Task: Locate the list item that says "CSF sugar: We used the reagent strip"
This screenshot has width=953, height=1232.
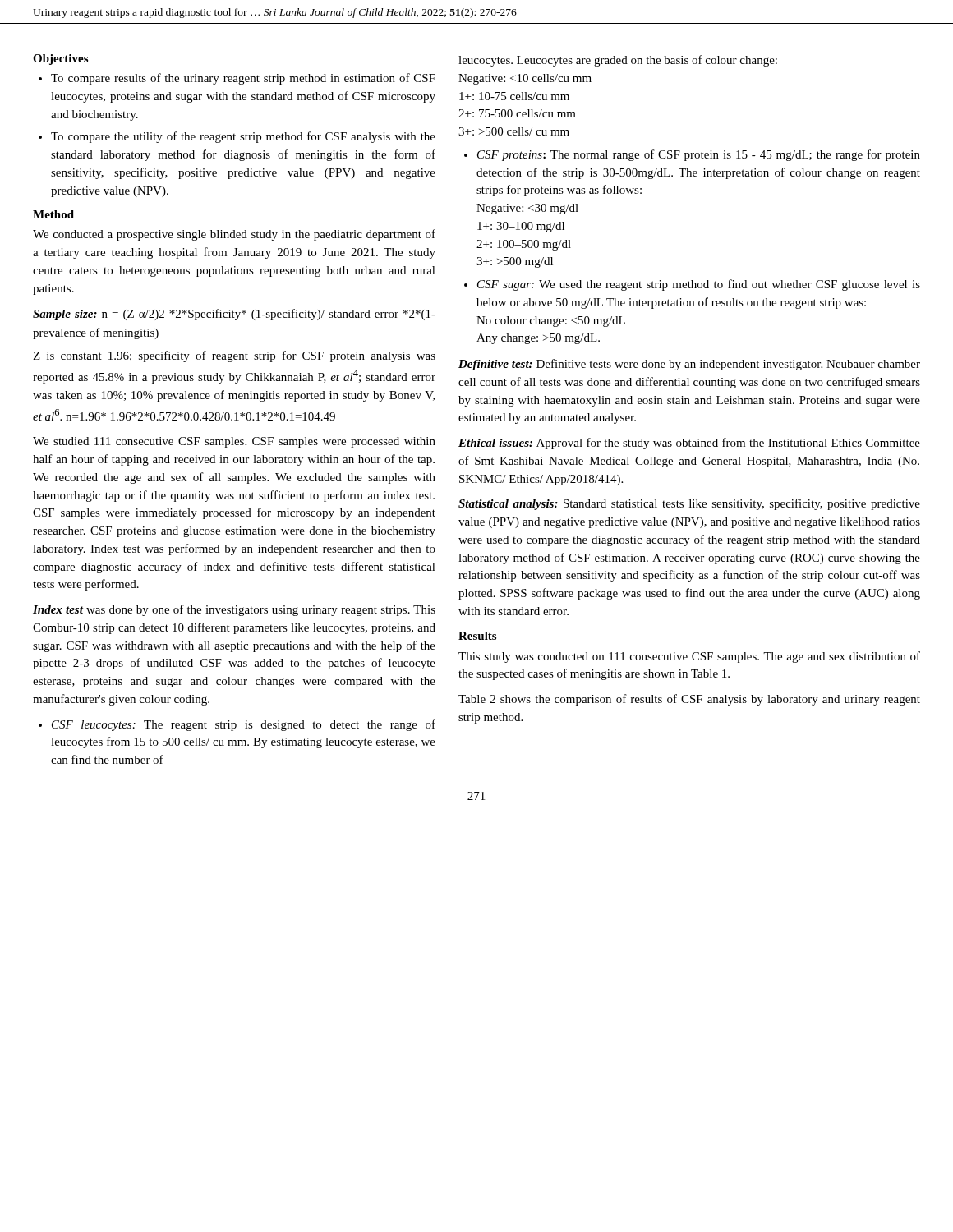Action: coord(689,312)
